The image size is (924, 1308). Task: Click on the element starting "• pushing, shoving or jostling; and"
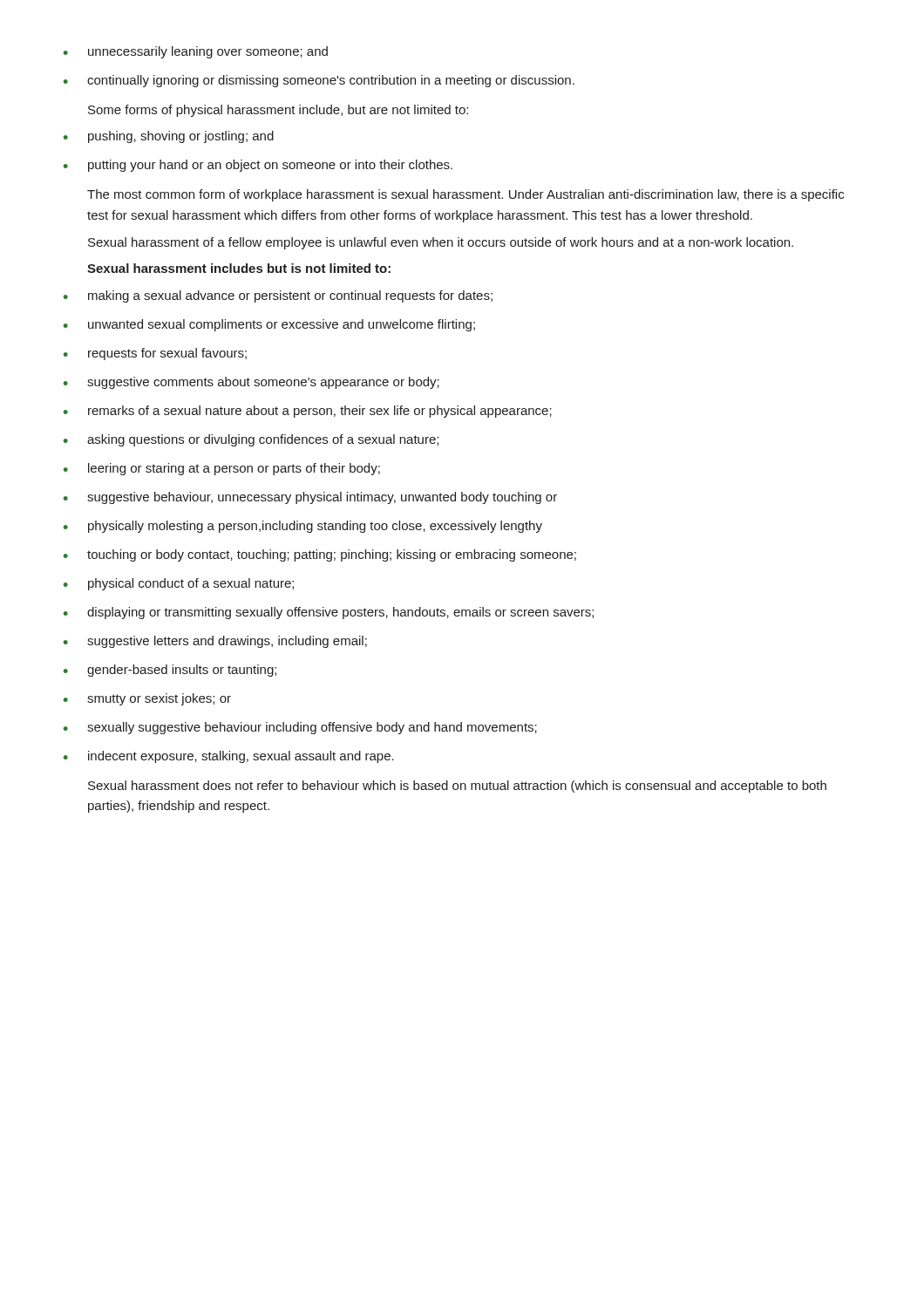point(169,137)
